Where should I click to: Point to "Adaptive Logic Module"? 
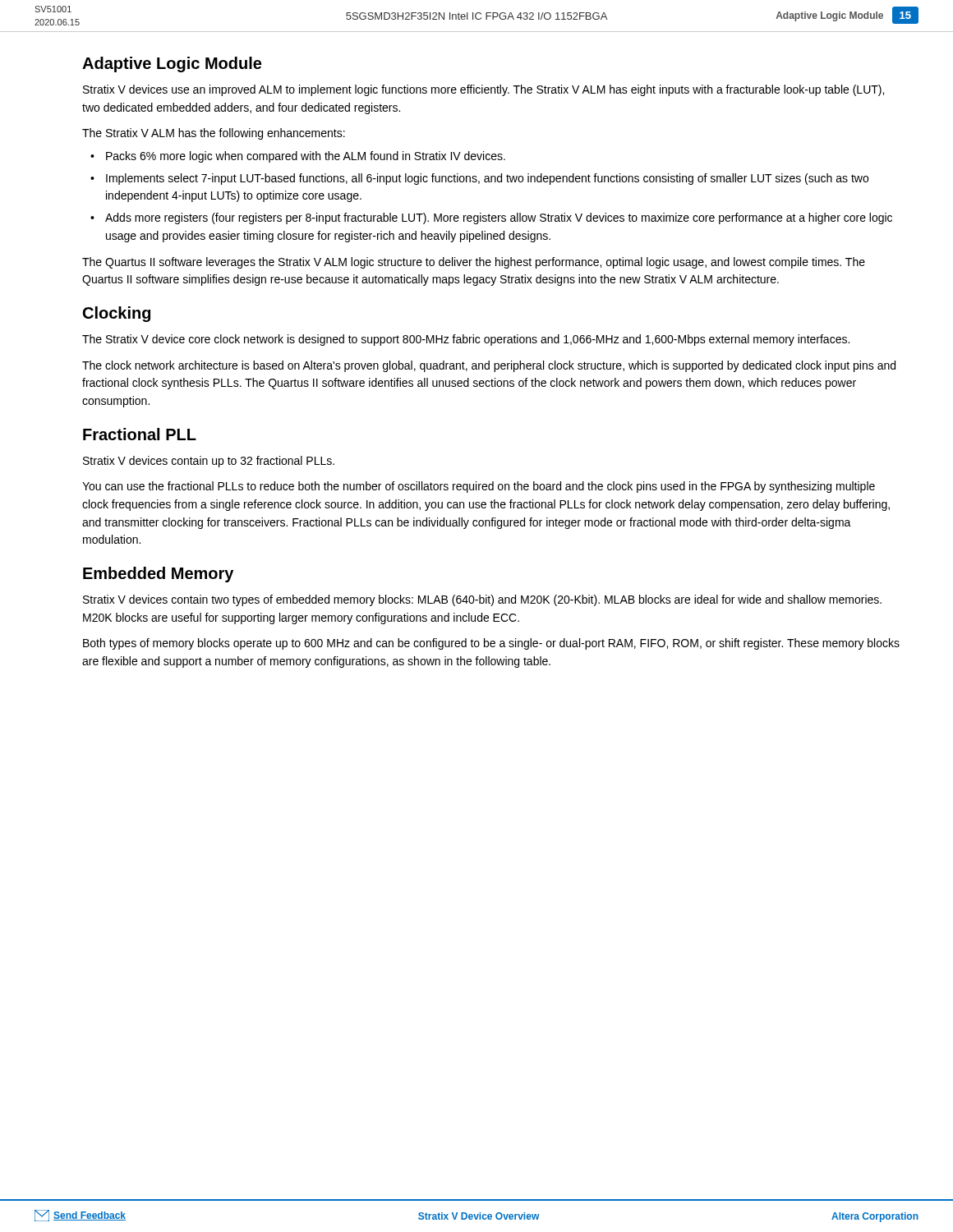pyautogui.click(x=172, y=63)
